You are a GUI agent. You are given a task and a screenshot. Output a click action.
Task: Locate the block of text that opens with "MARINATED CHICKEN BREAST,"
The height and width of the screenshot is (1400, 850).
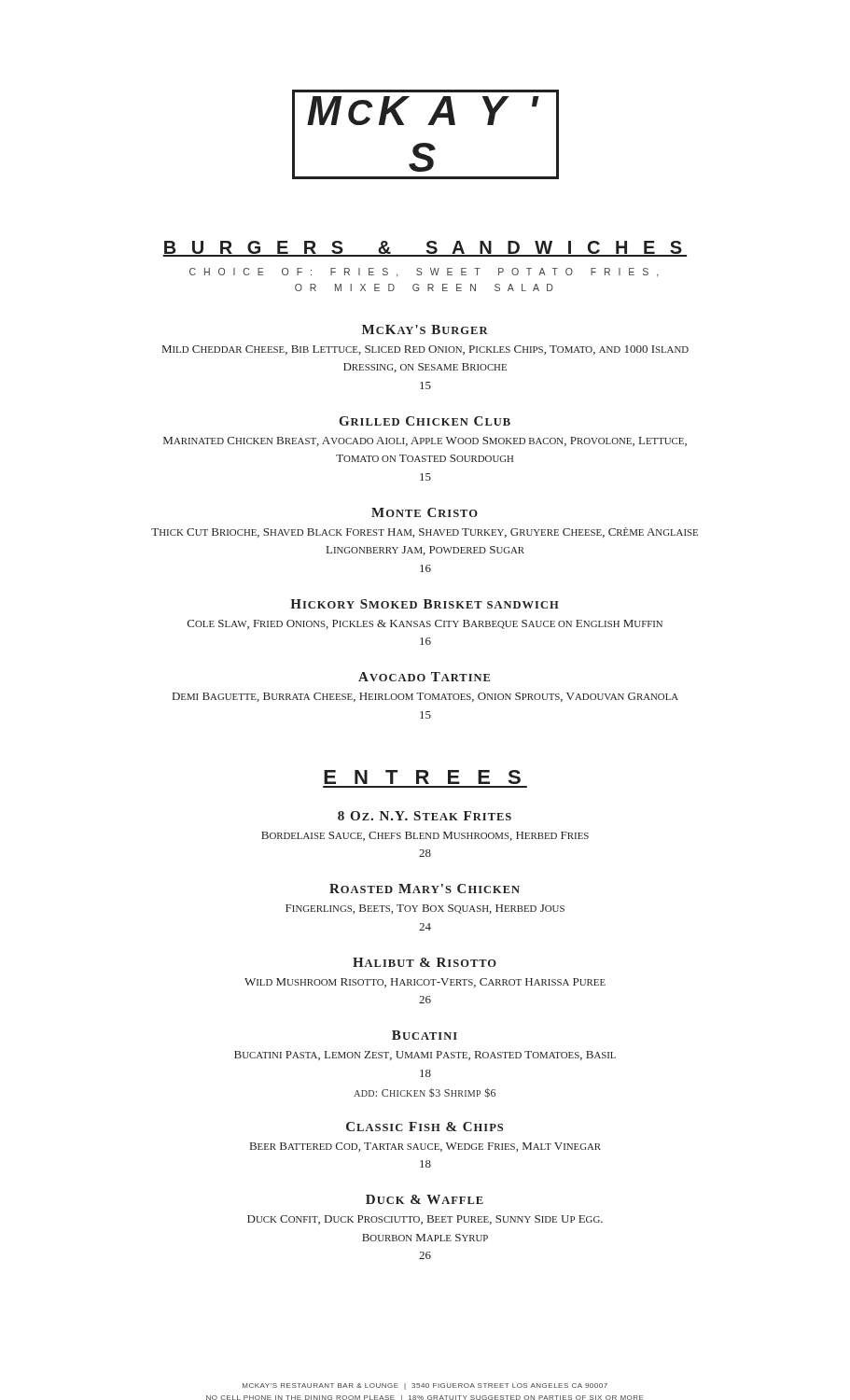click(x=425, y=449)
